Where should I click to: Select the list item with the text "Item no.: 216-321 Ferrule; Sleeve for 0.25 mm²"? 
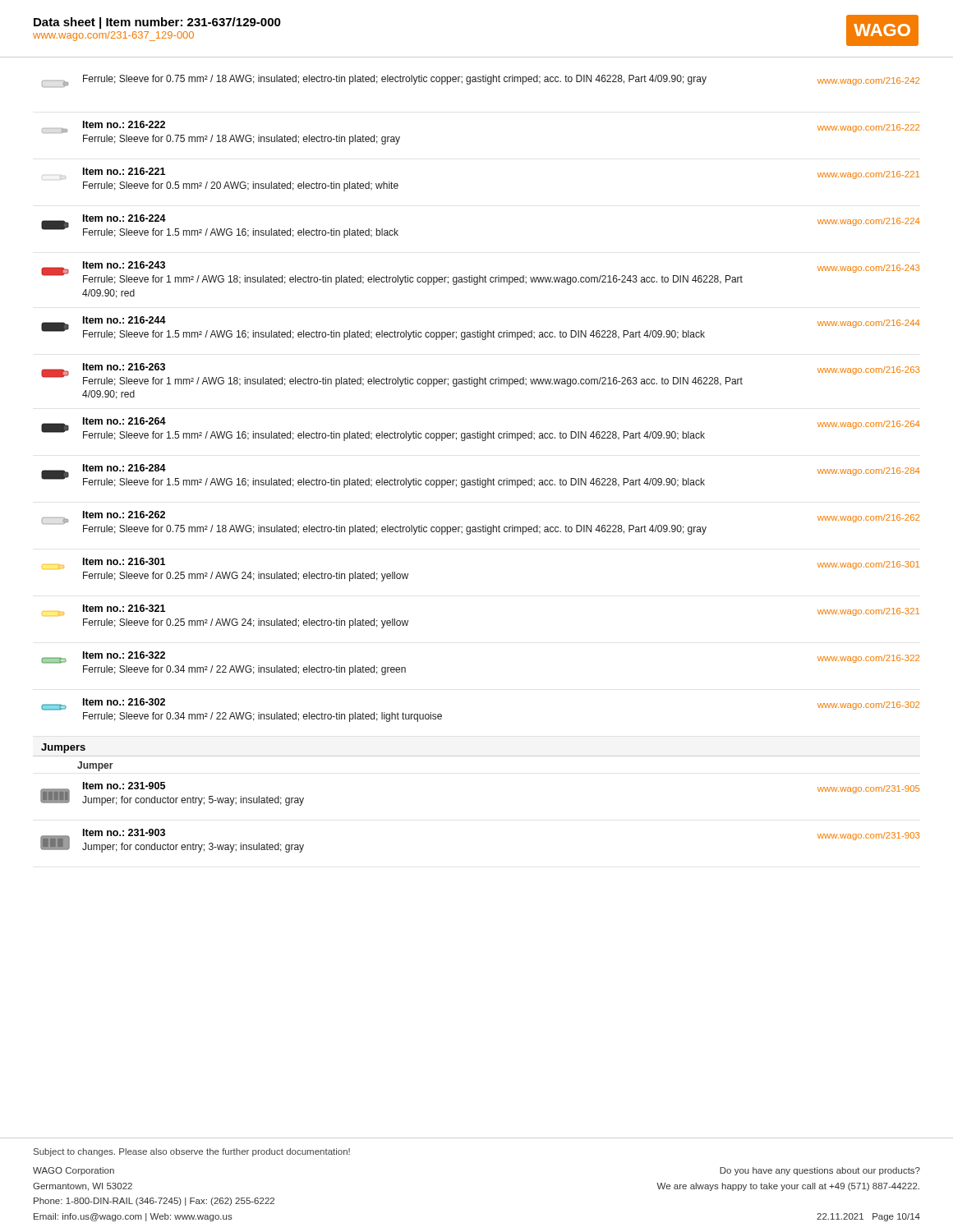point(123,611)
